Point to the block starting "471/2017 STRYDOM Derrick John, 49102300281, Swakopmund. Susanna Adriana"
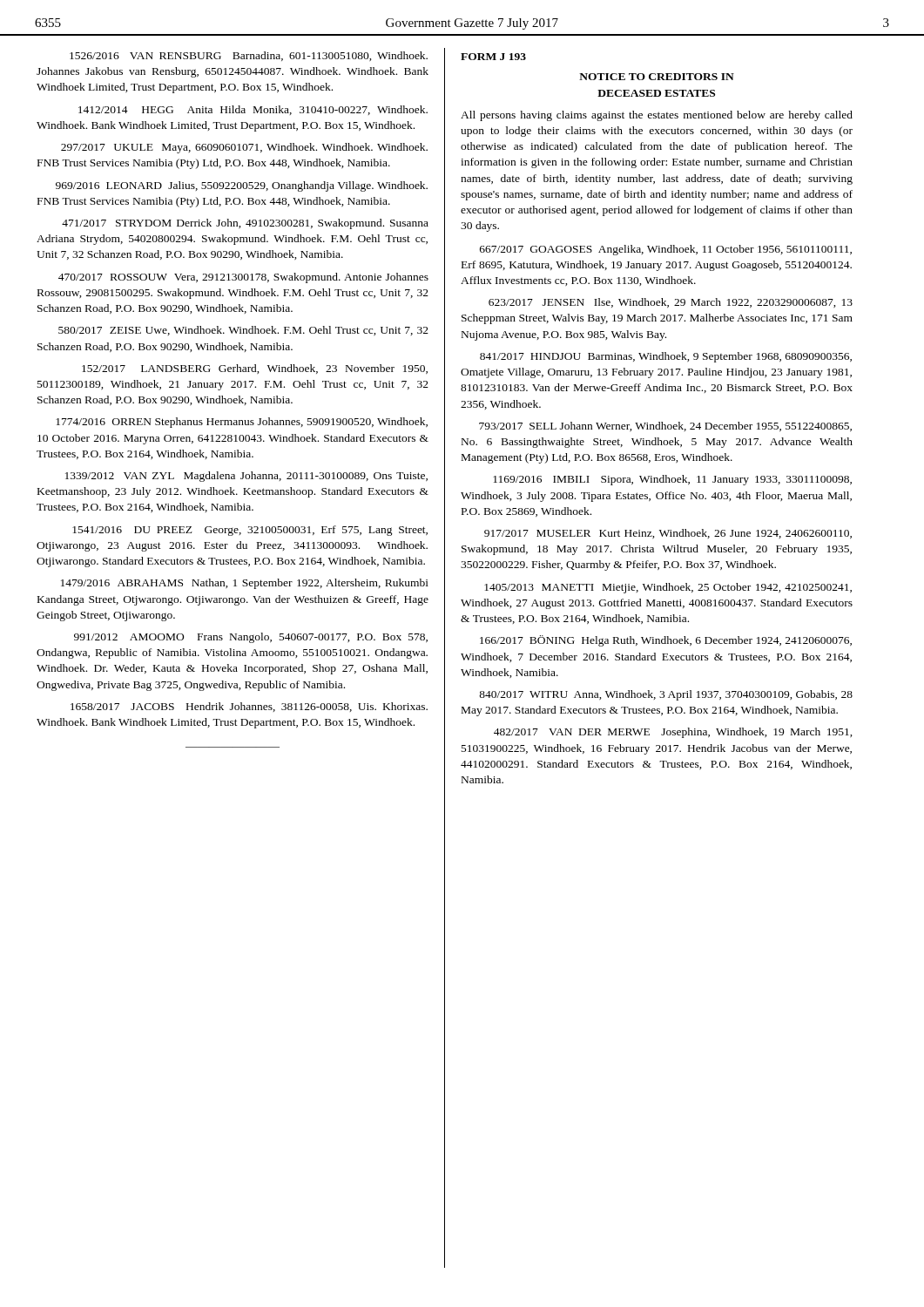Screen dimensions: 1307x924 (233, 238)
